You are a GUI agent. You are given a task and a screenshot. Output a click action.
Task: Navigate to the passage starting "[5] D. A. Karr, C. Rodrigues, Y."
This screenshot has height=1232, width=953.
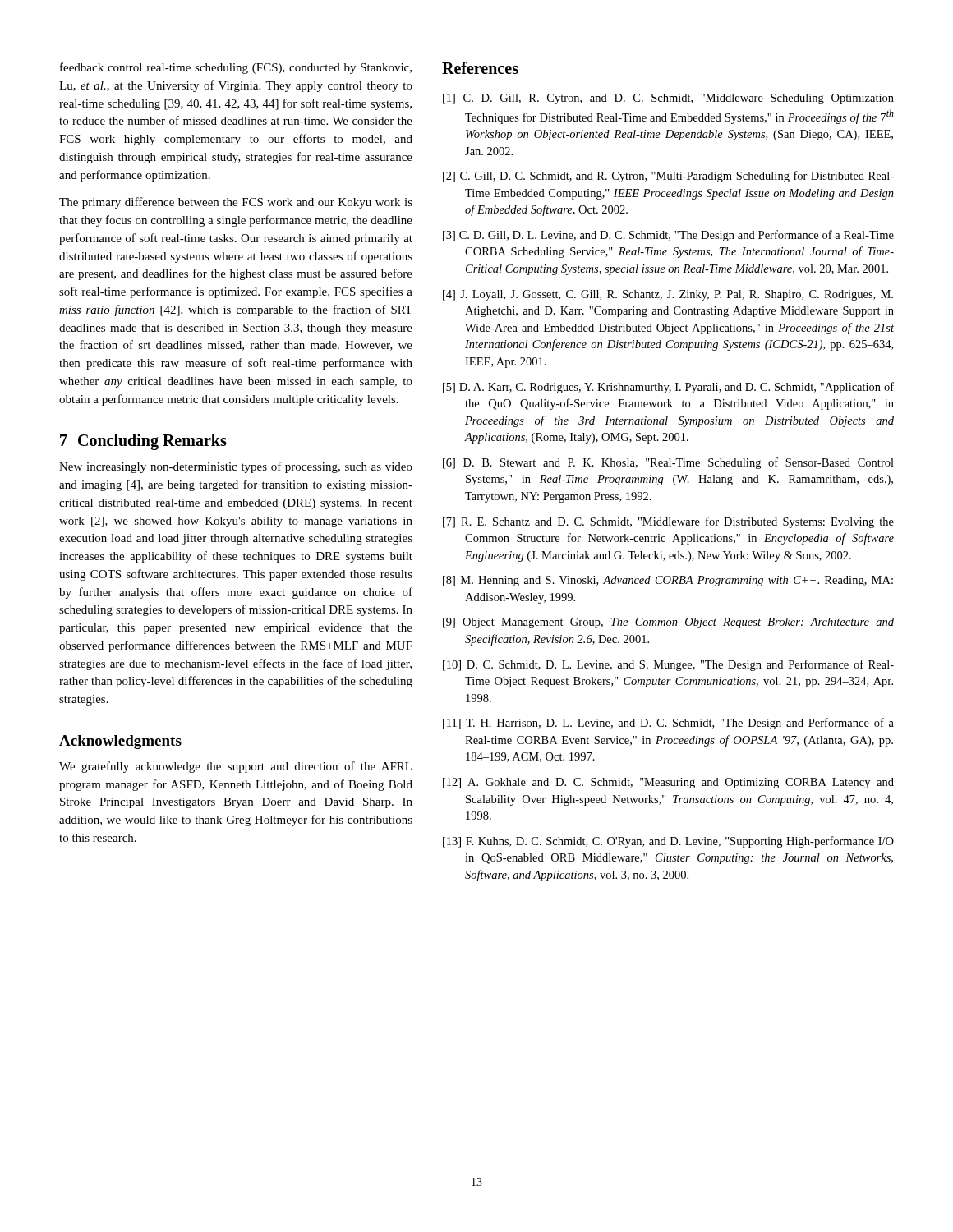[668, 412]
